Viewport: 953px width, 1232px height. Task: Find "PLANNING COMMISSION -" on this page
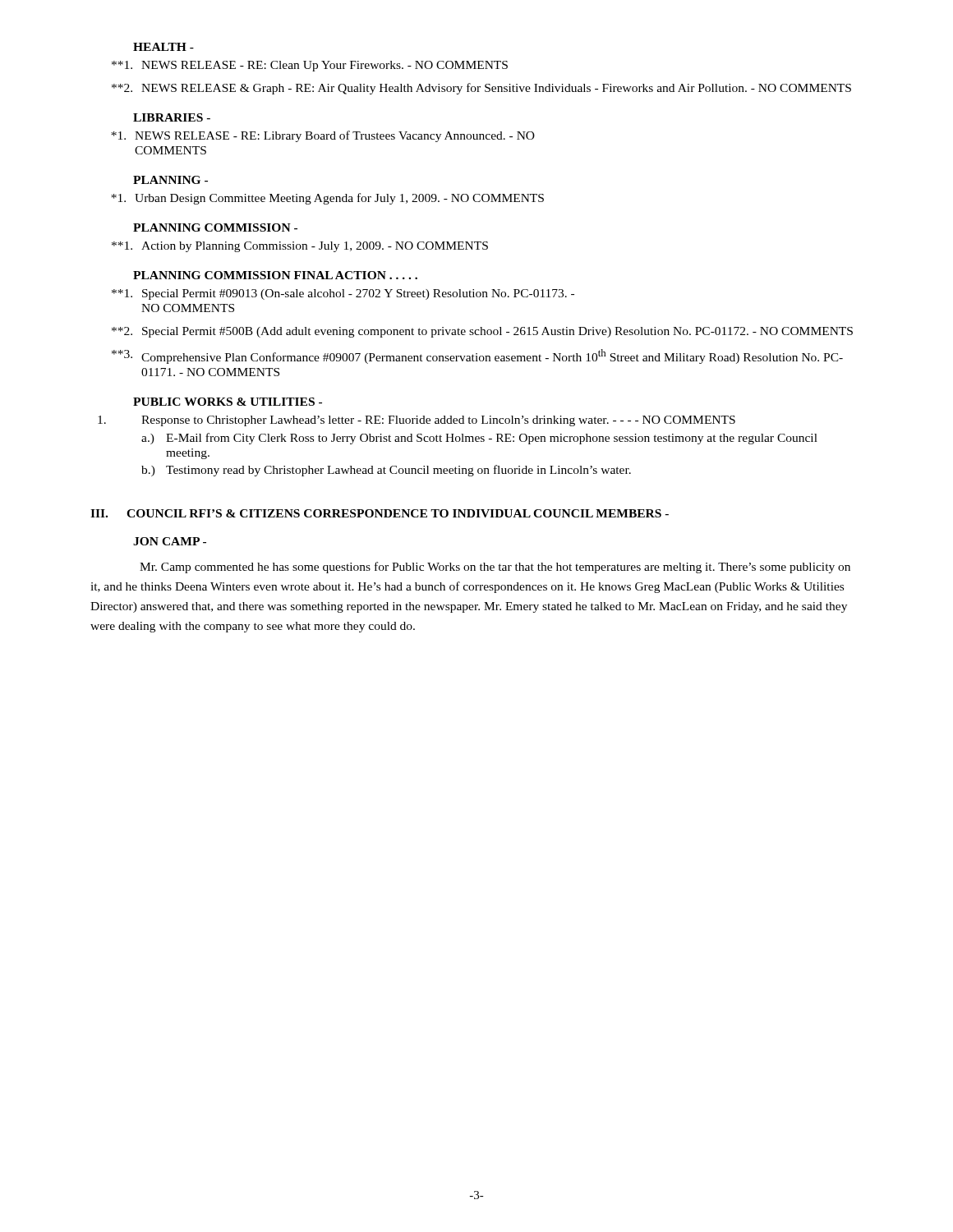216,227
